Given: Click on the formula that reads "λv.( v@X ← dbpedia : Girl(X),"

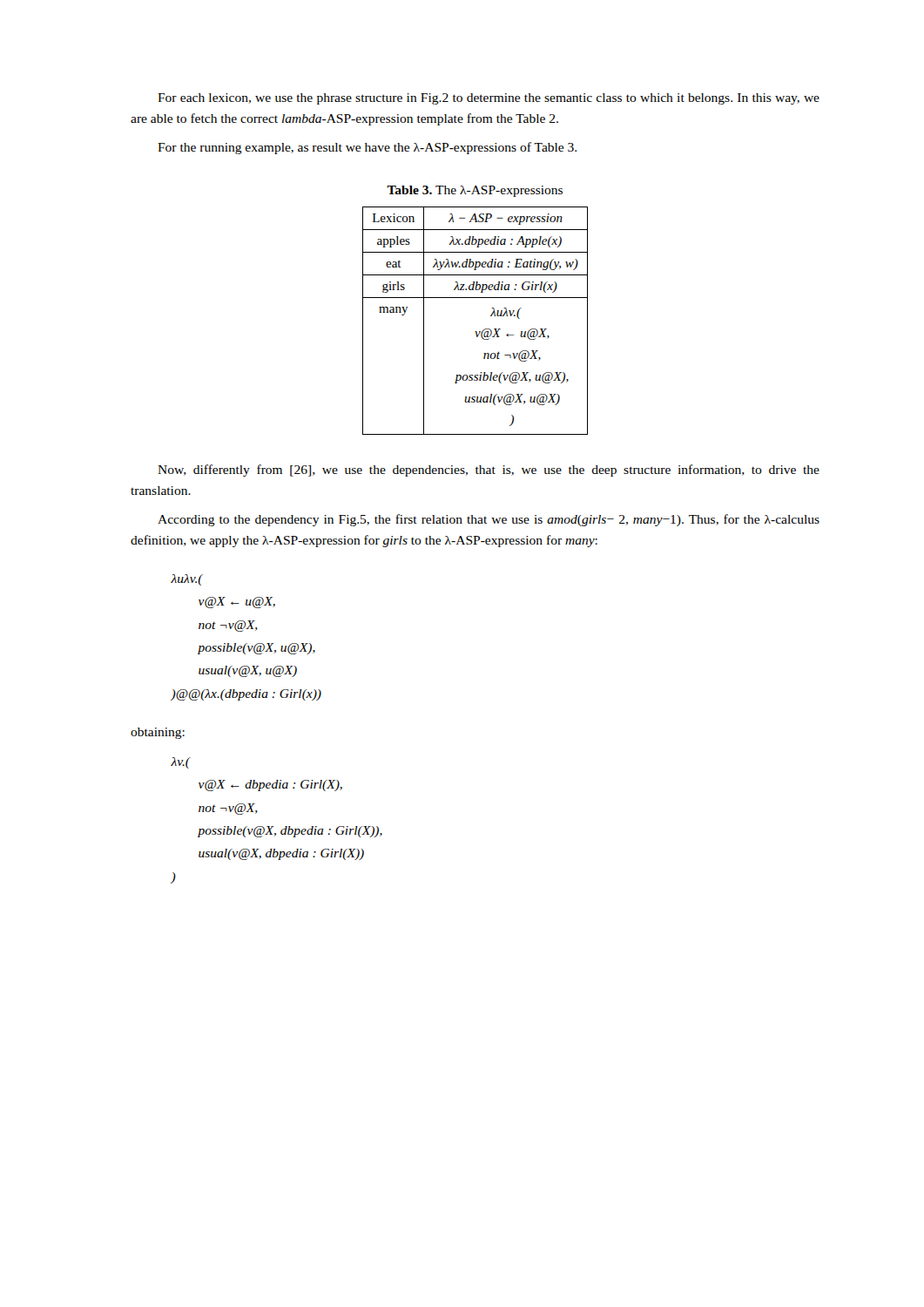Looking at the screenshot, I should click(x=181, y=763).
